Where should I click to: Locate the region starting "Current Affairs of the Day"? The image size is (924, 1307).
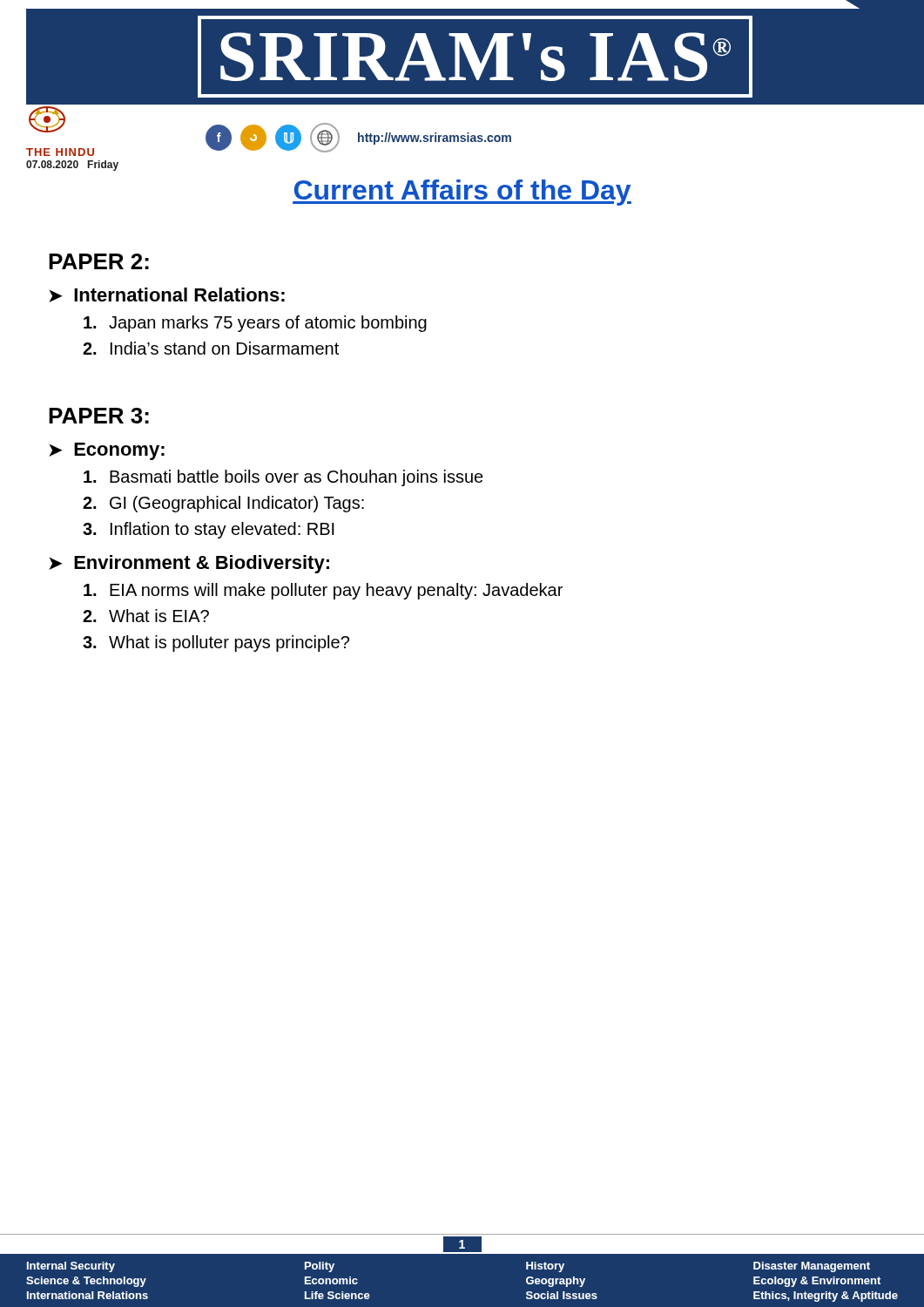tap(462, 190)
